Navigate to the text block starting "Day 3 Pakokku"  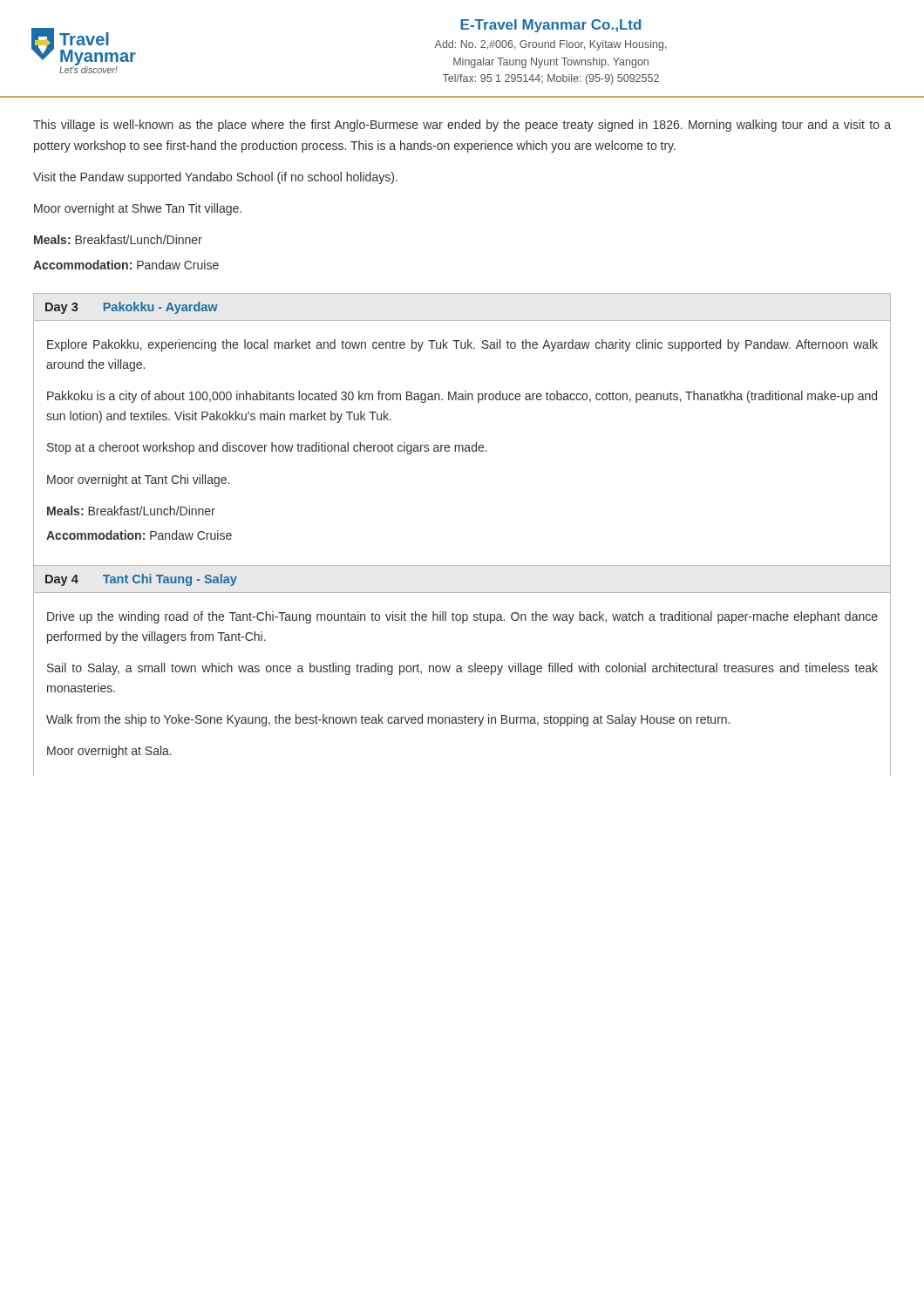[x=131, y=307]
